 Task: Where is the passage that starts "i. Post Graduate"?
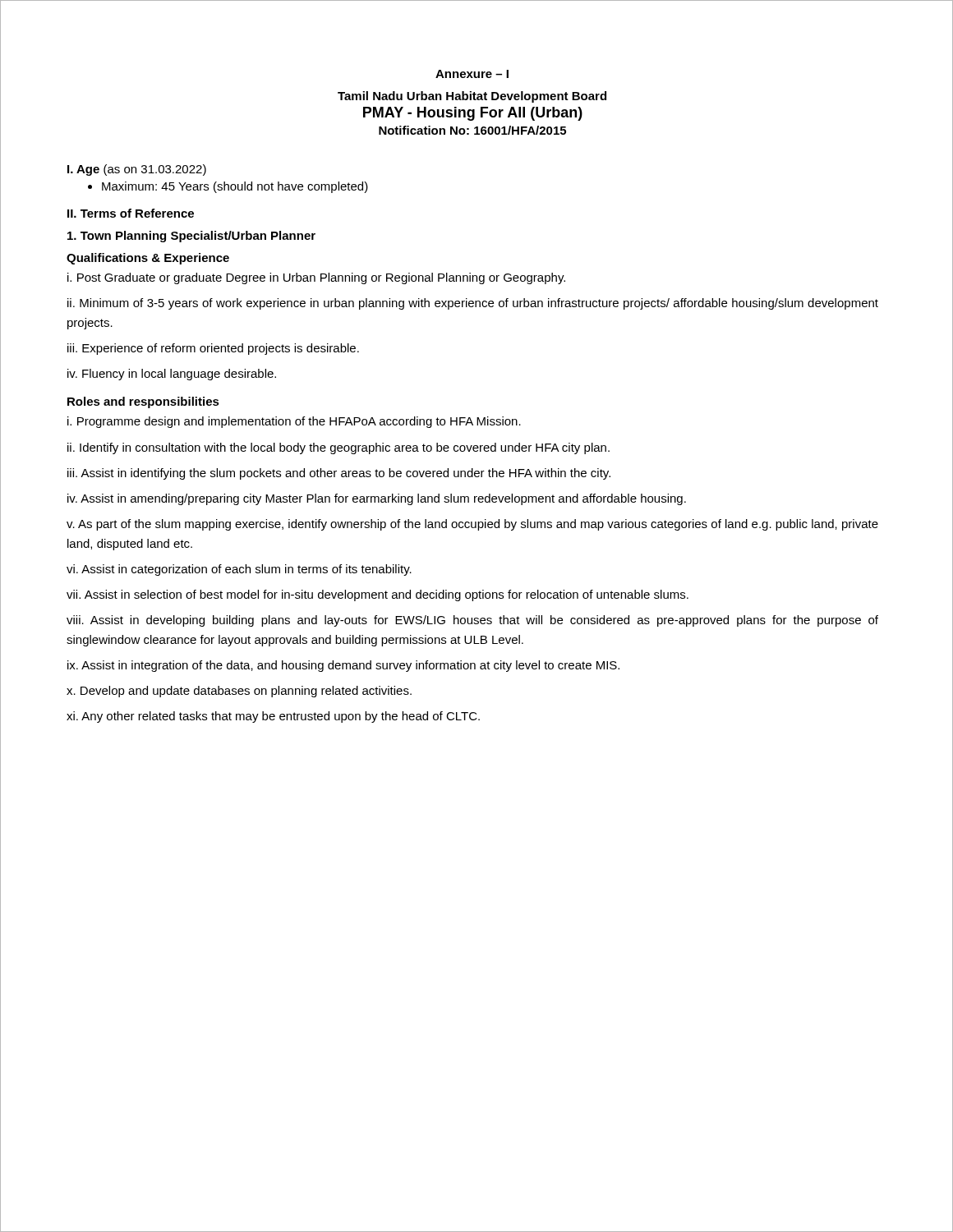click(316, 278)
